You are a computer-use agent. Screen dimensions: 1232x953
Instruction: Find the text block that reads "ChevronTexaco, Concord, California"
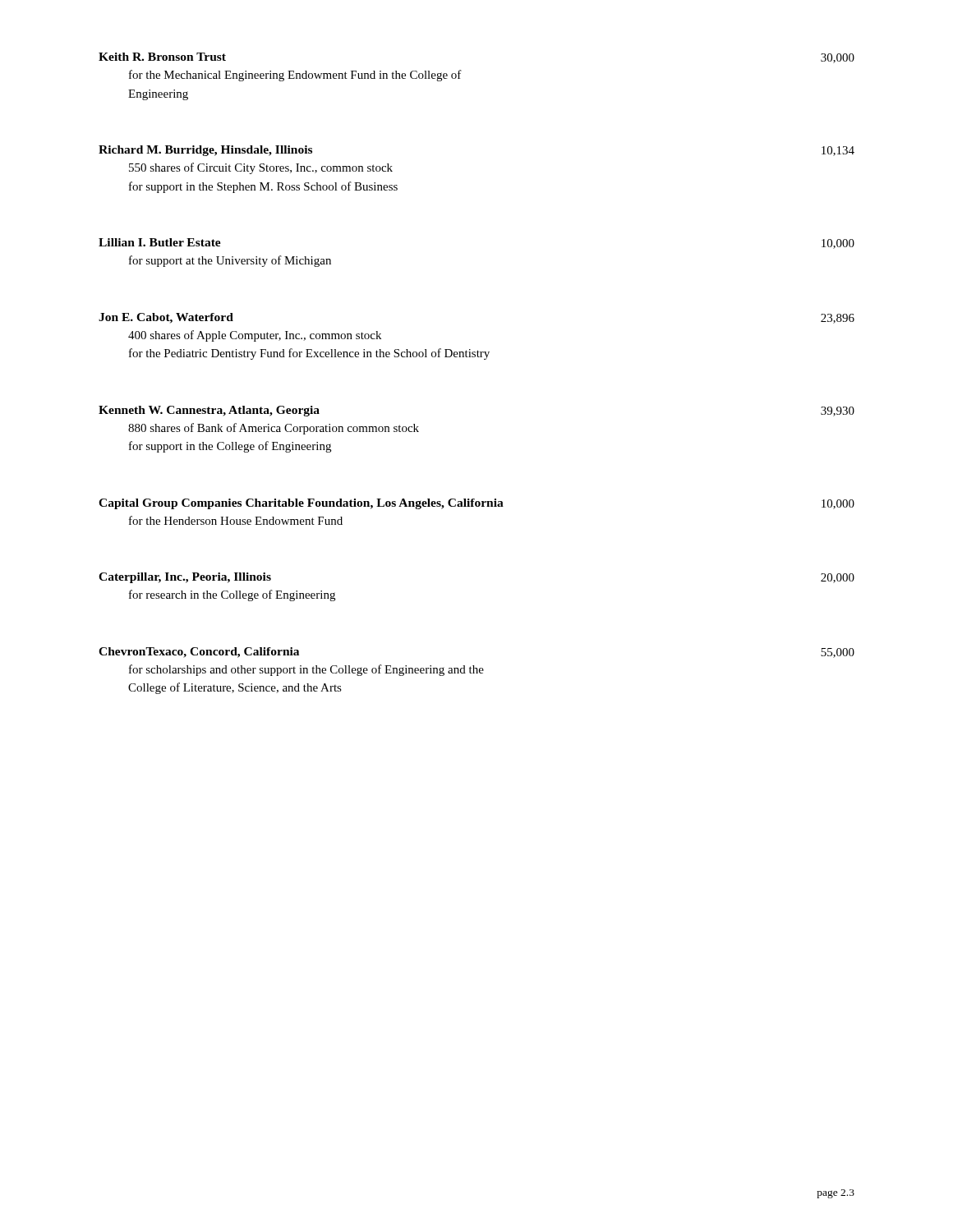476,670
